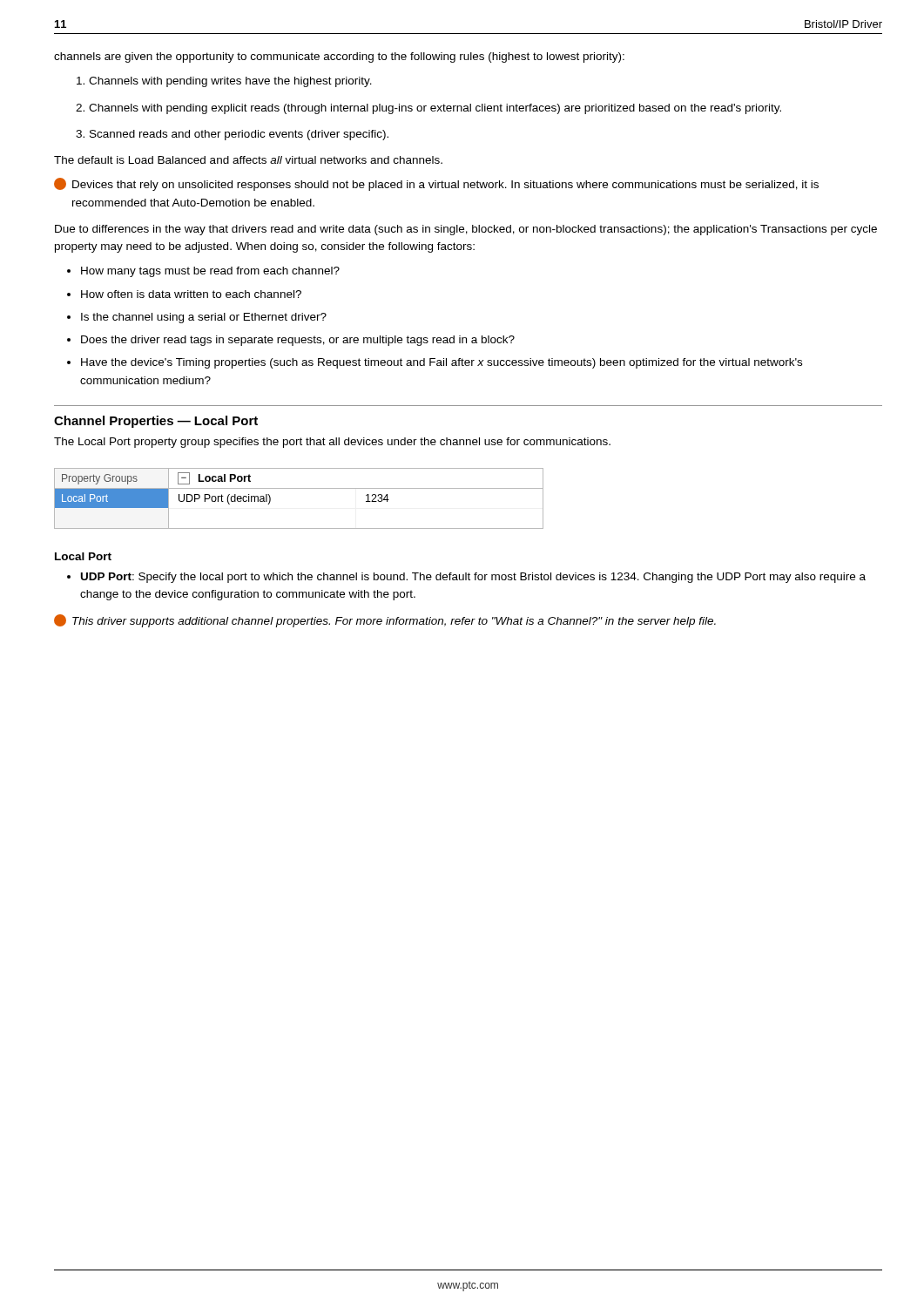Point to the block beginning "Devices that rely on"

(x=468, y=194)
